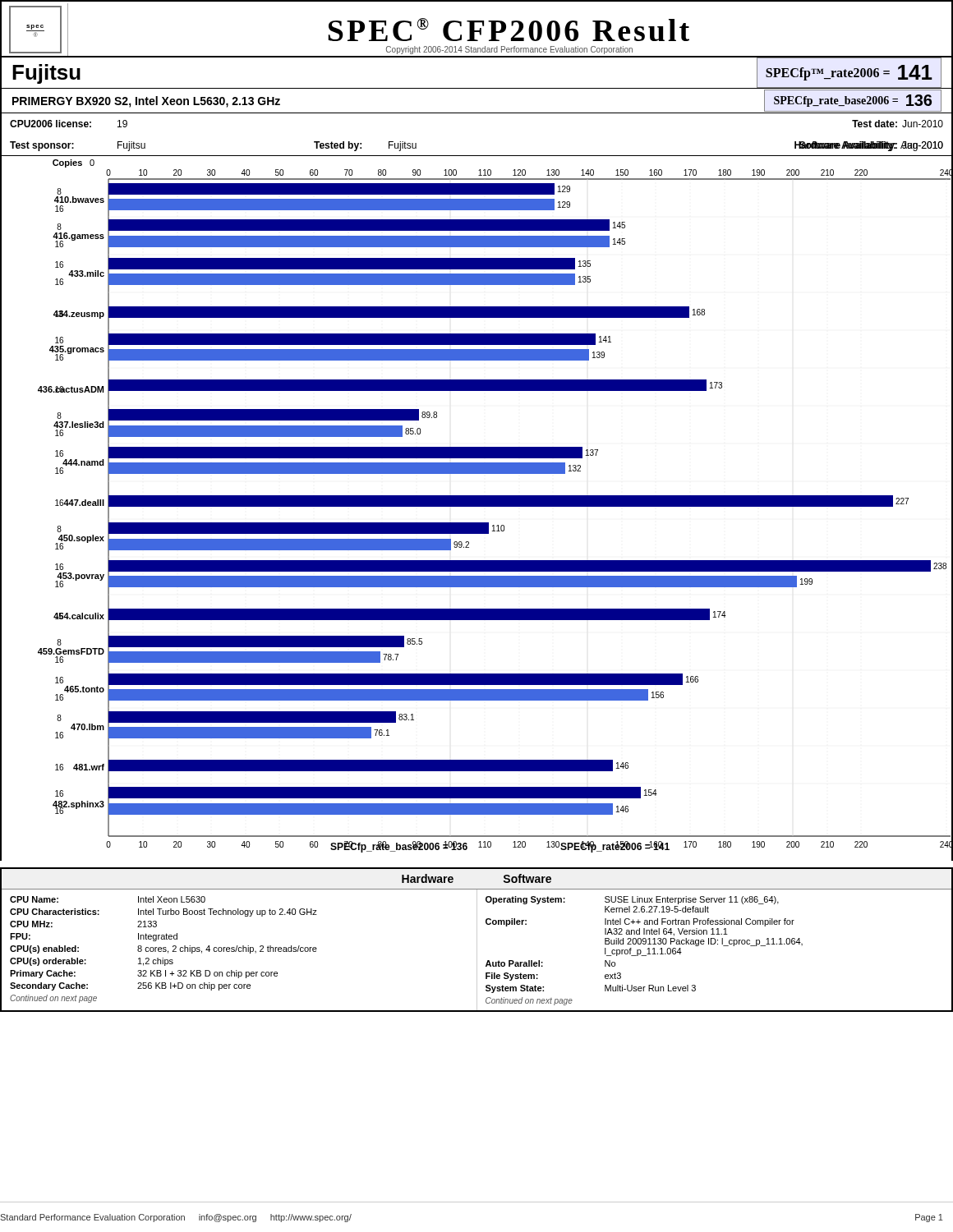Navigate to the element starting "CPU2006 license:19 Test sponsor:Fujitsu Tested by:Fujitsu"
This screenshot has width=953, height=1232.
pyautogui.click(x=476, y=135)
